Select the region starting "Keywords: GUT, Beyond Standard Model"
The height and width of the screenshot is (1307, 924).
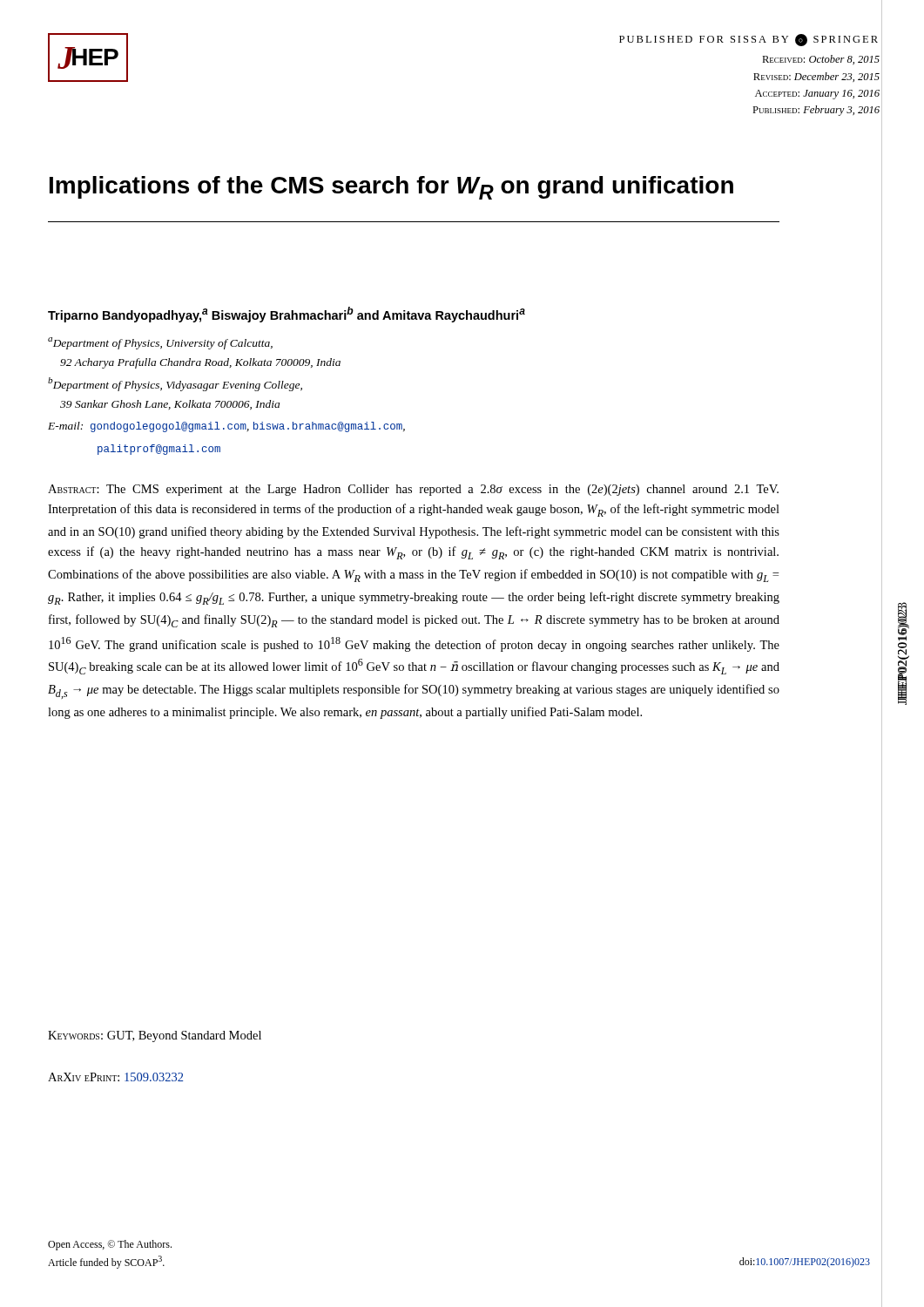[155, 1035]
